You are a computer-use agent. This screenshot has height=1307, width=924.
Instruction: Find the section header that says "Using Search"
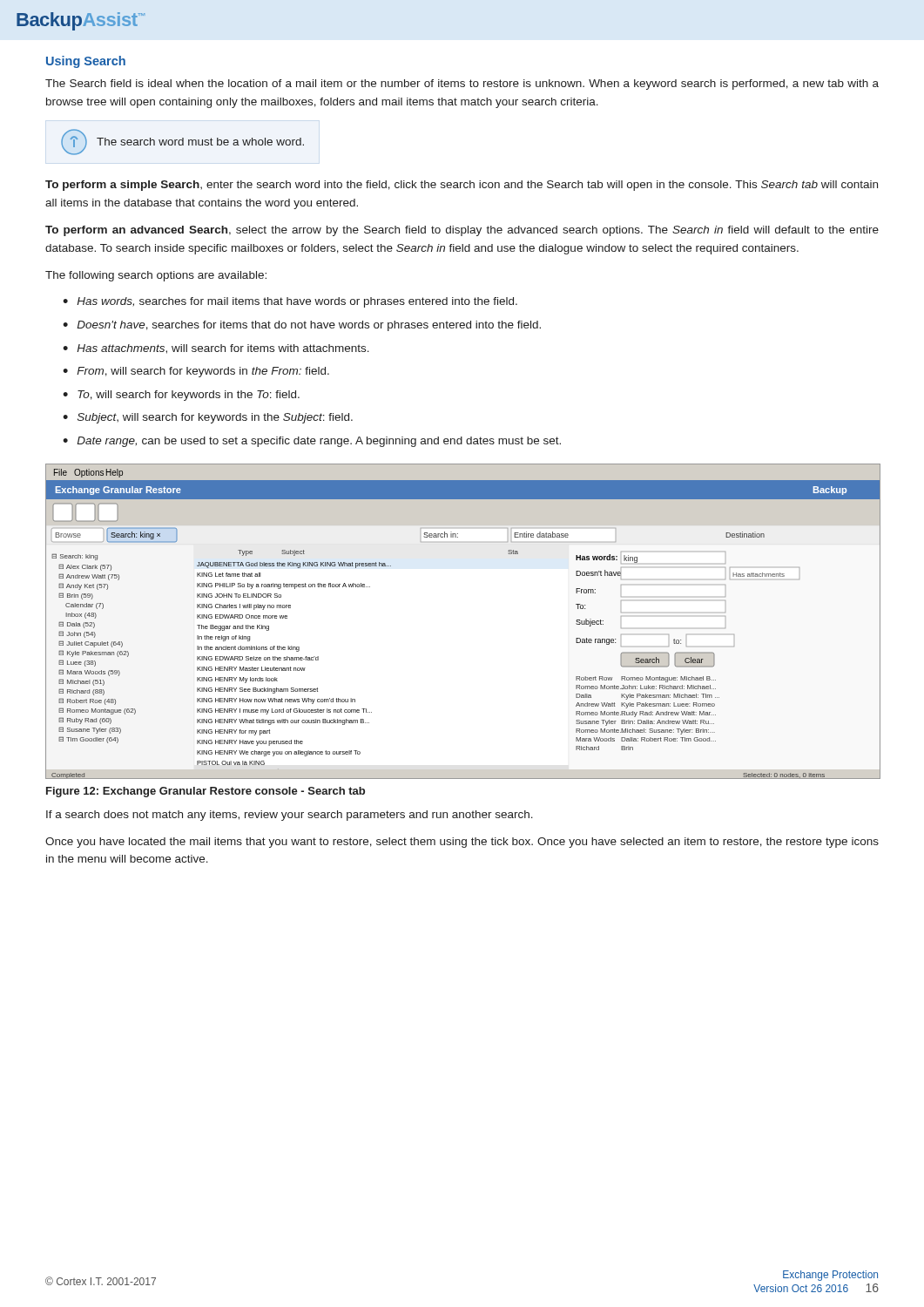(x=86, y=61)
